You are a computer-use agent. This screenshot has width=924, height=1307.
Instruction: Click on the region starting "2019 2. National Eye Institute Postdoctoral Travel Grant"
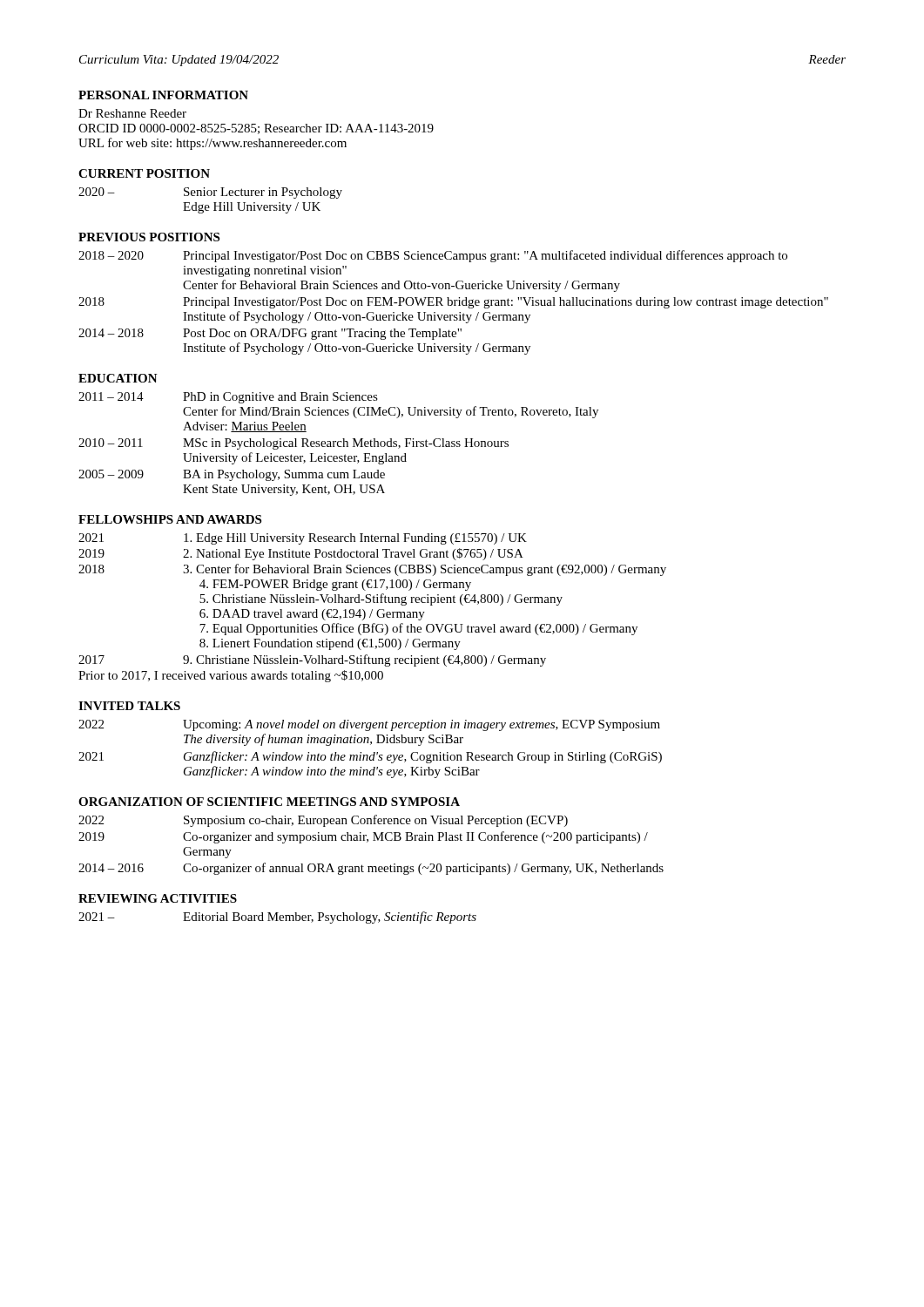(x=462, y=554)
